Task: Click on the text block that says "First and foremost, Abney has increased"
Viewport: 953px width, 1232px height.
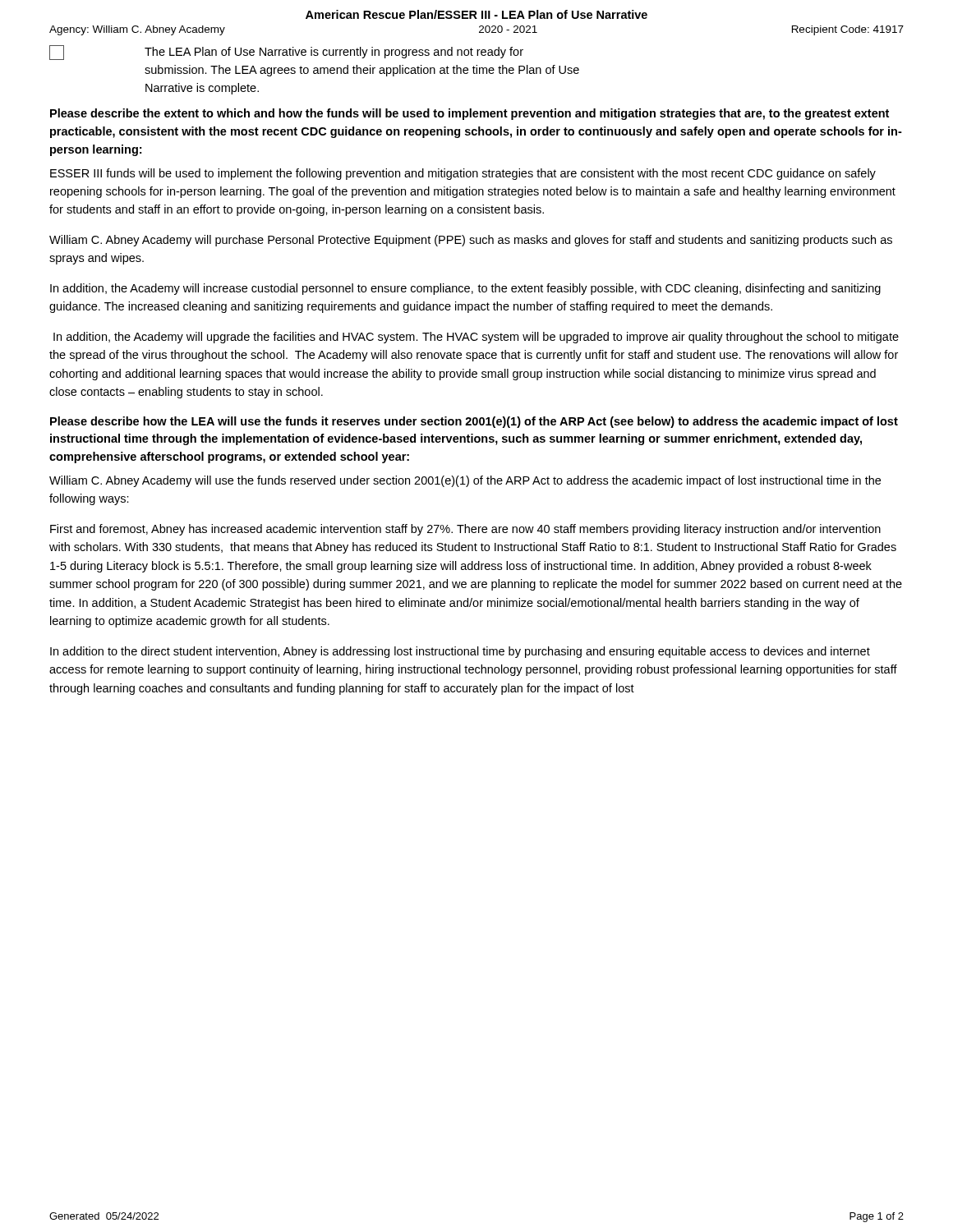Action: pyautogui.click(x=476, y=575)
